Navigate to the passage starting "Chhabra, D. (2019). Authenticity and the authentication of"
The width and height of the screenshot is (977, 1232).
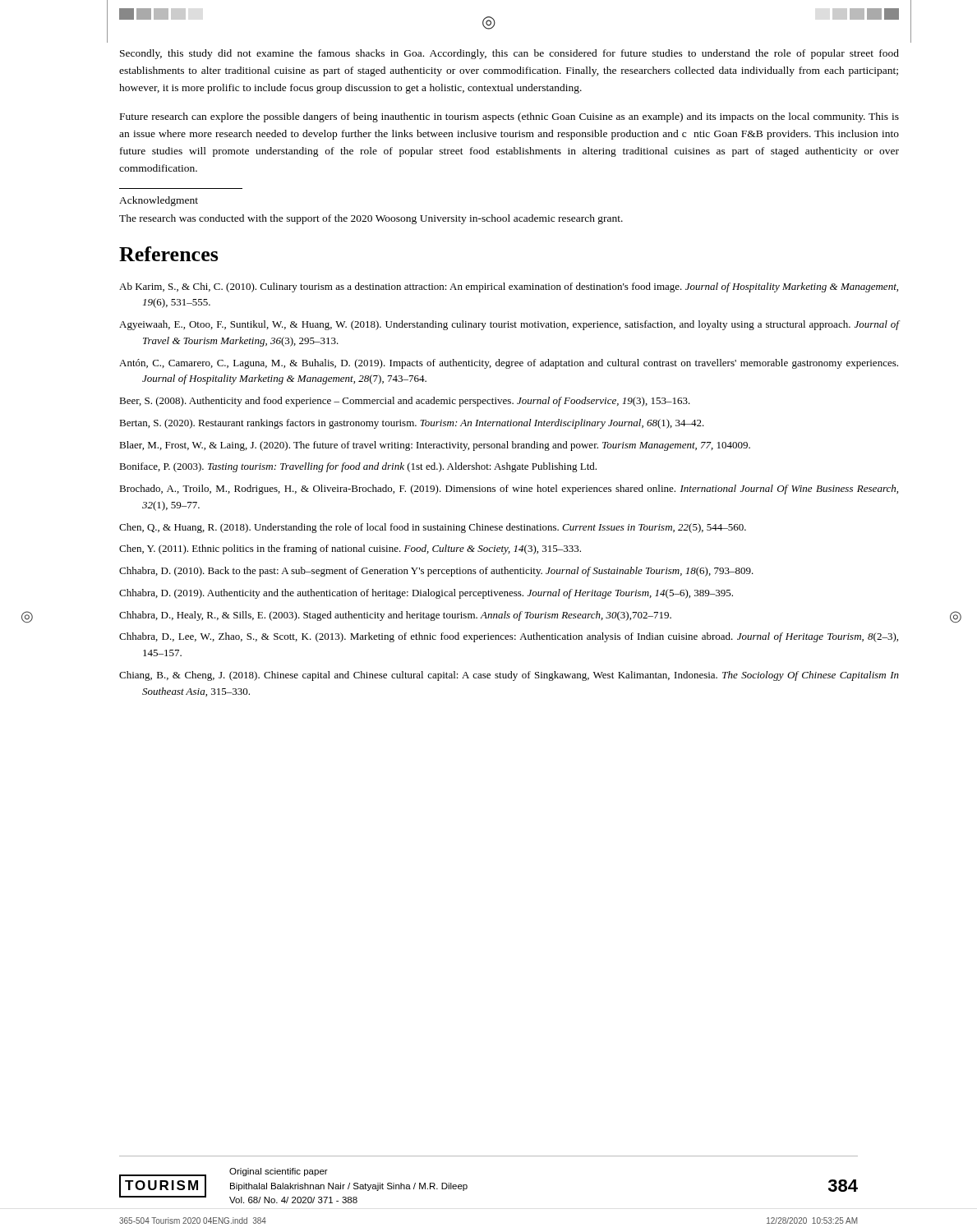(x=426, y=593)
